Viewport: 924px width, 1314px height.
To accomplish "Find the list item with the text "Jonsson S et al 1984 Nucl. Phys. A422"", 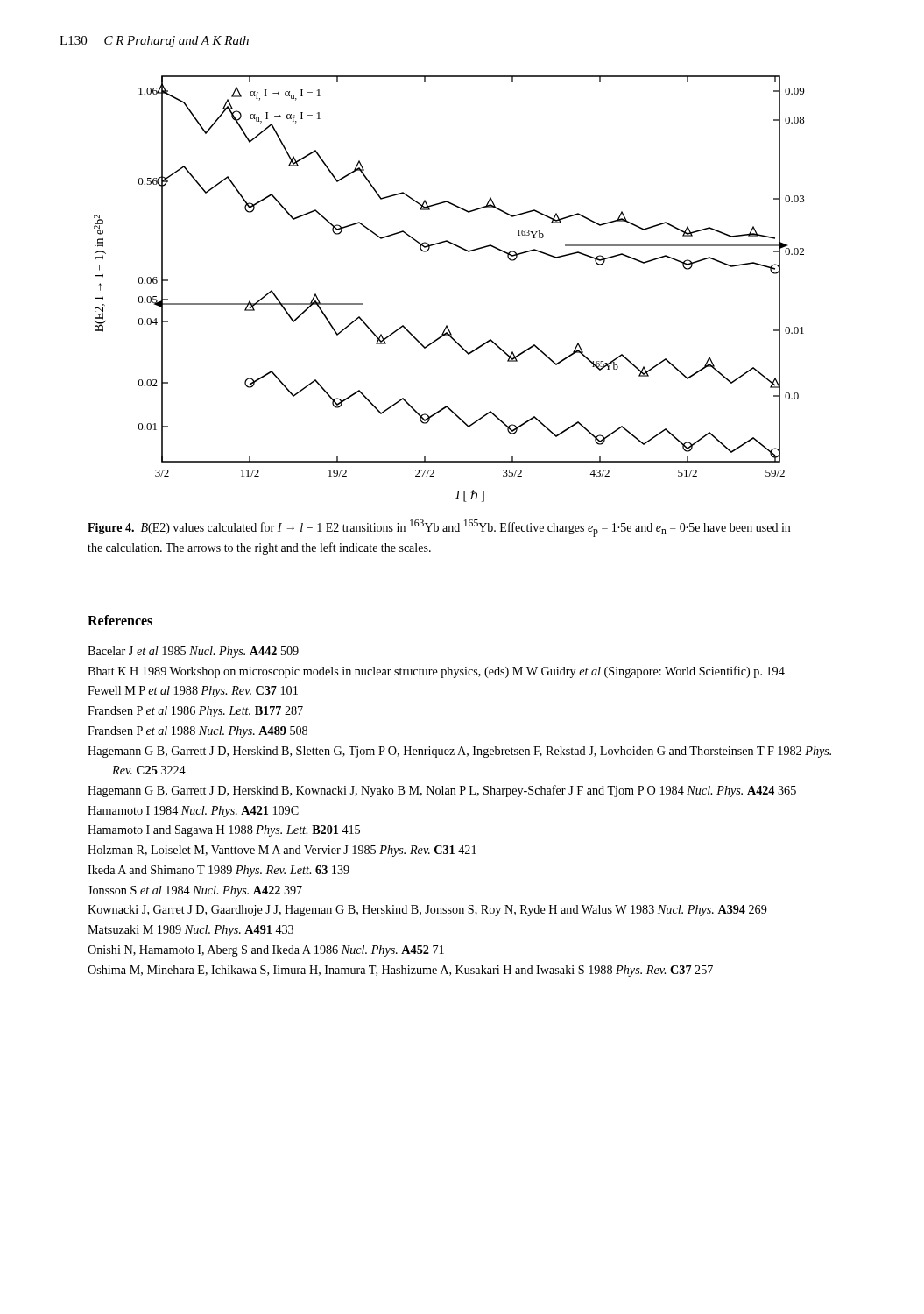I will pos(195,890).
